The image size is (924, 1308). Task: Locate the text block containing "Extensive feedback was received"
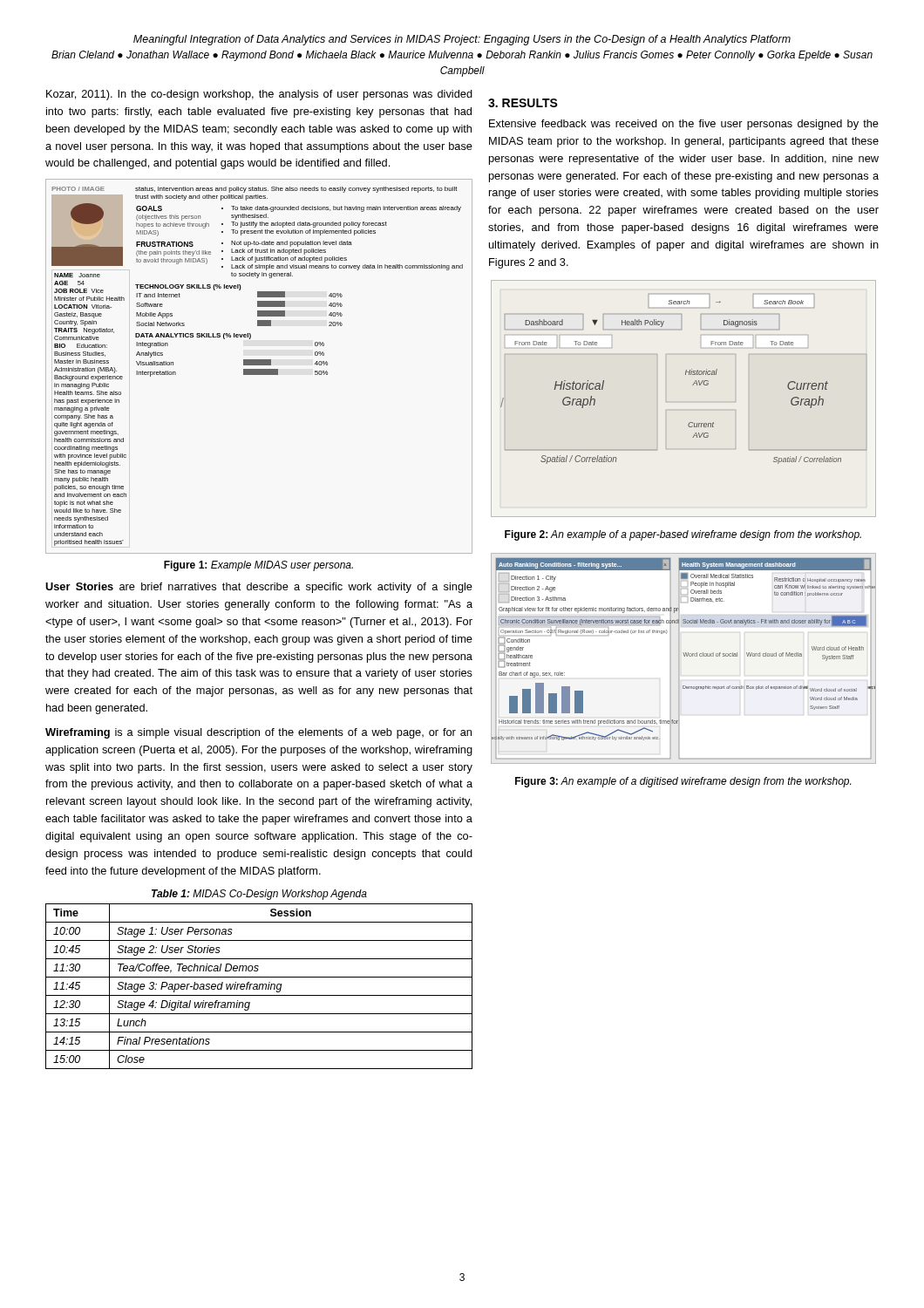click(x=683, y=193)
